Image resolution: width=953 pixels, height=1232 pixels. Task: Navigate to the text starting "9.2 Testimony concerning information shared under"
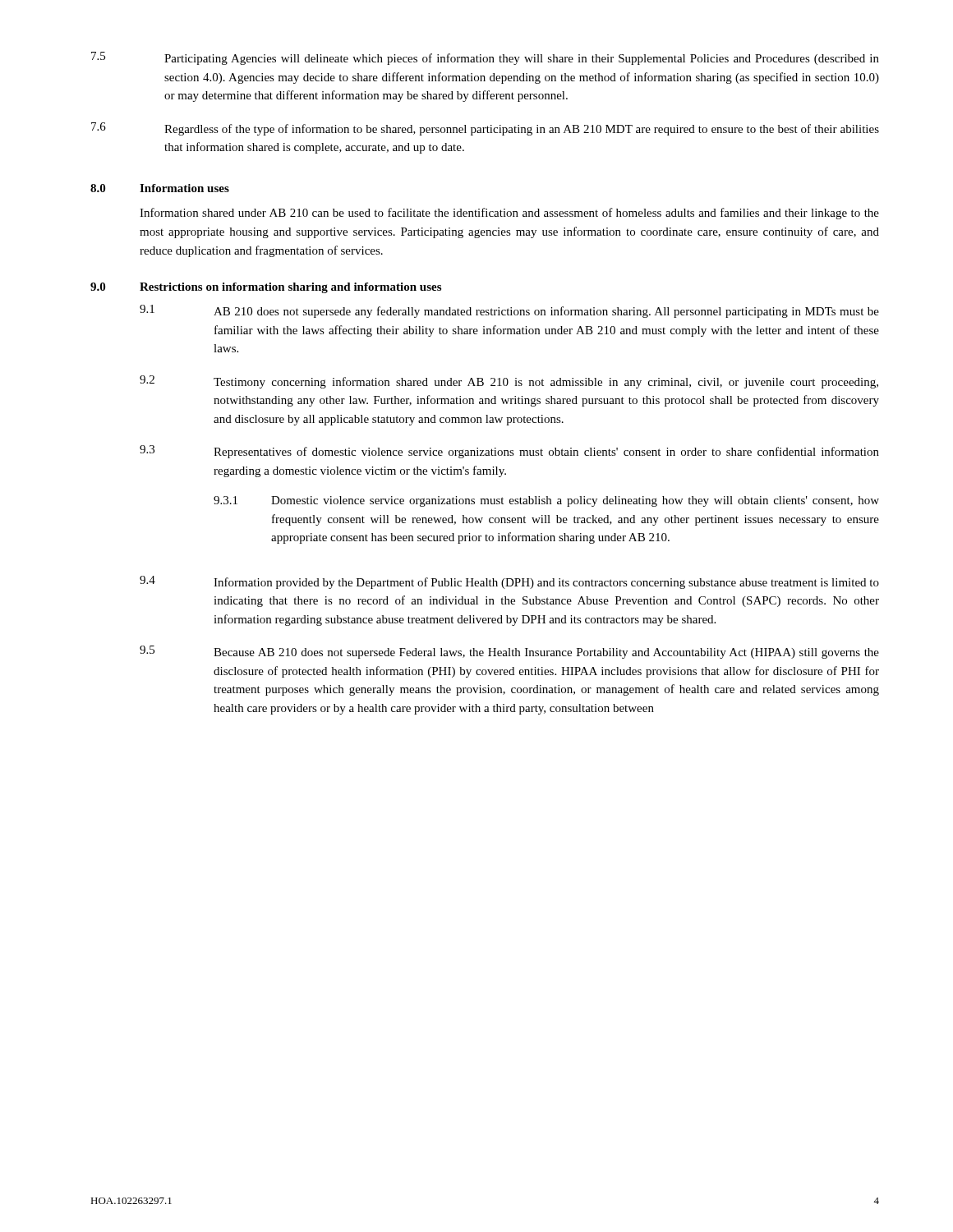(509, 400)
